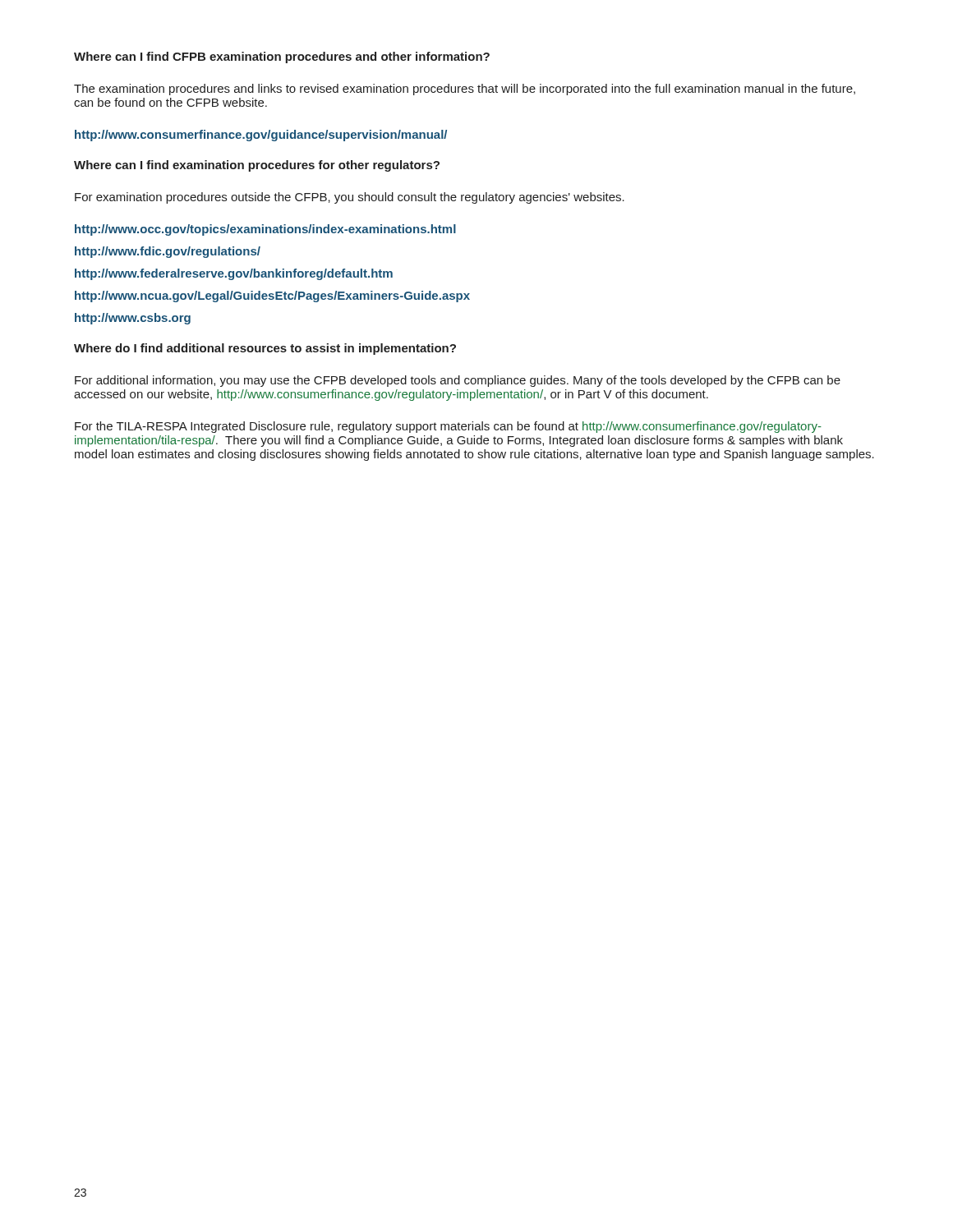Find the section header on this page that starts "Where can I find CFPB examination procedures and"

[x=282, y=56]
